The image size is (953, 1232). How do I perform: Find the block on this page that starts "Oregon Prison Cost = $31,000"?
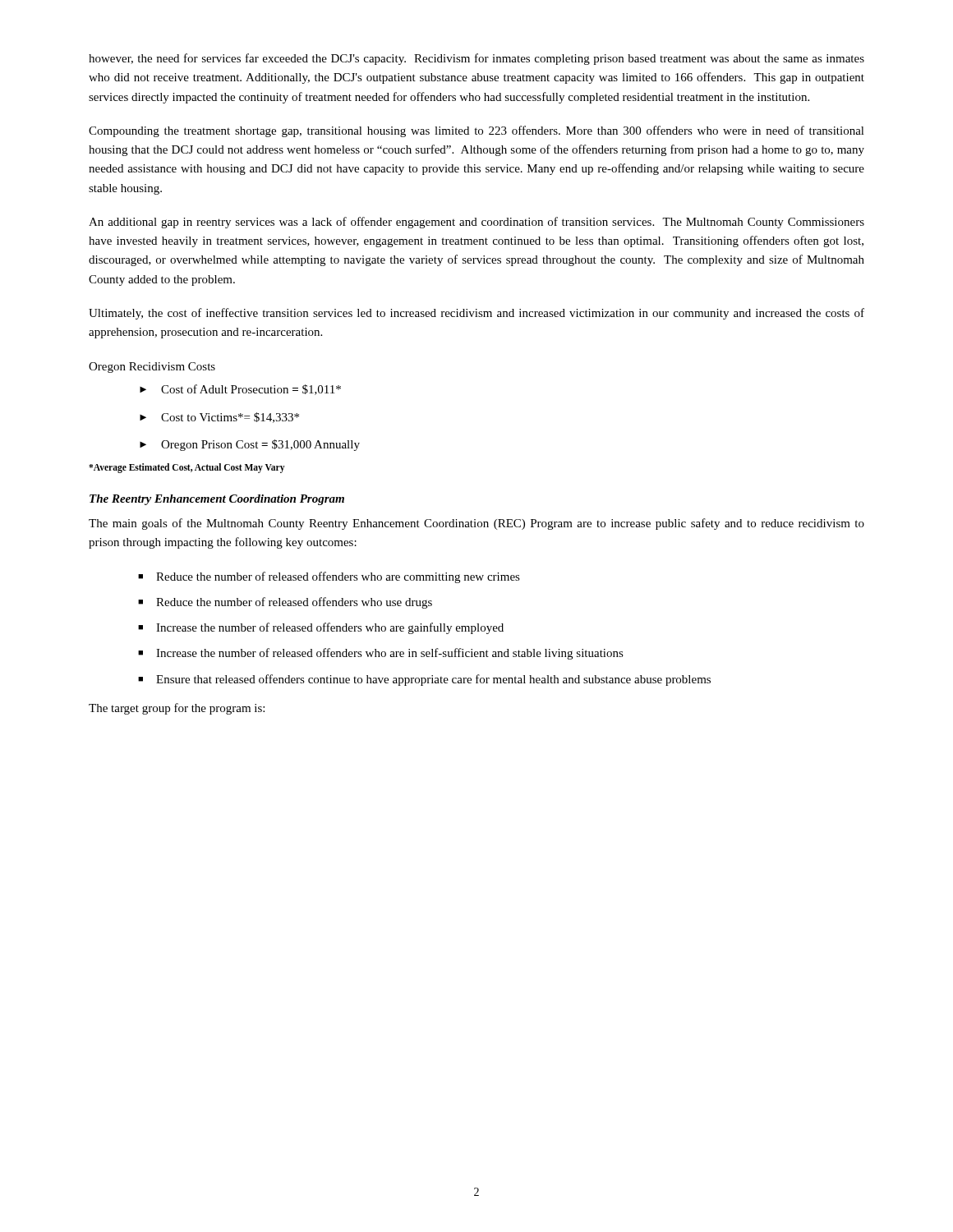pyautogui.click(x=260, y=444)
